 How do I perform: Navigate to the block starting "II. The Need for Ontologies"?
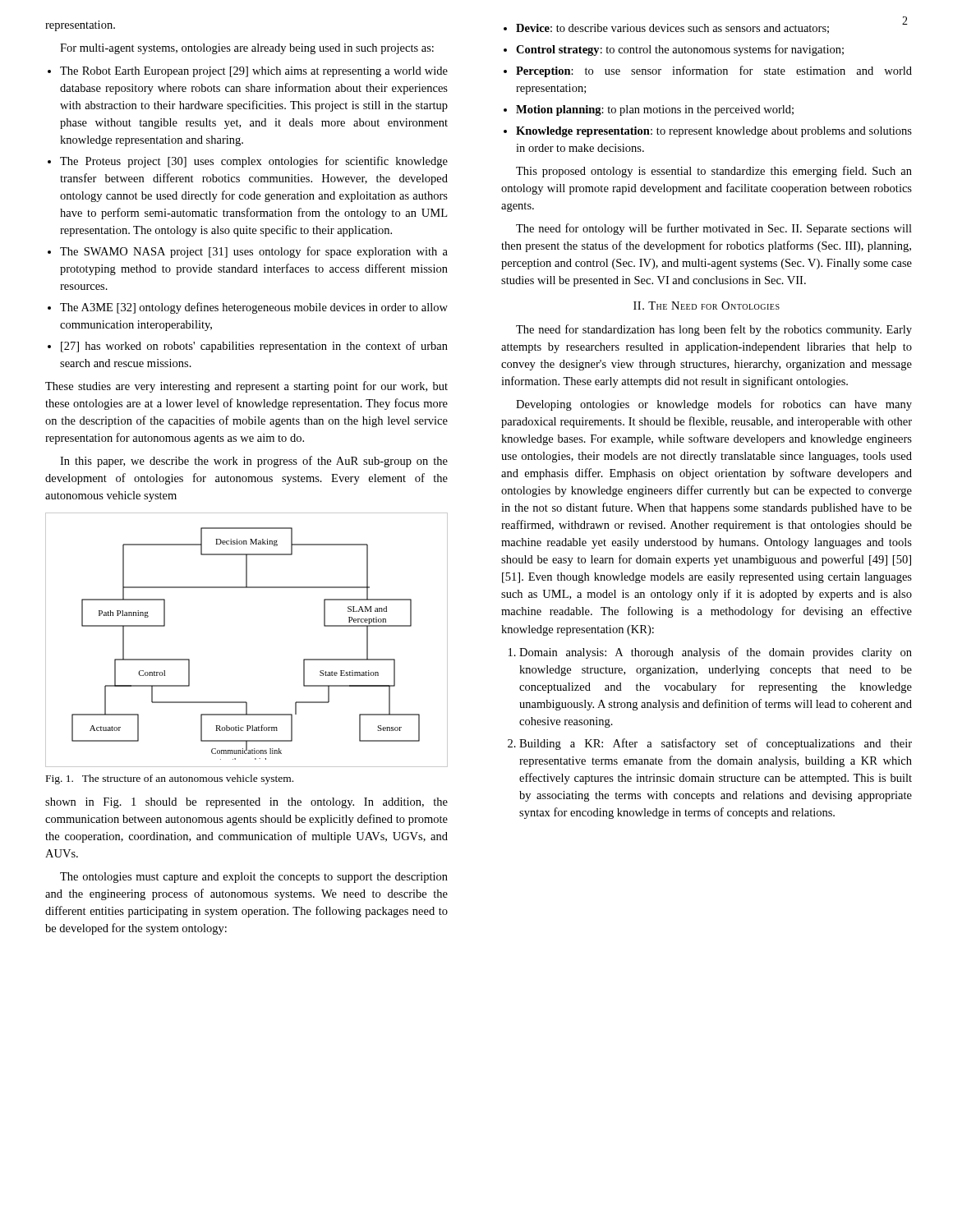tap(707, 306)
